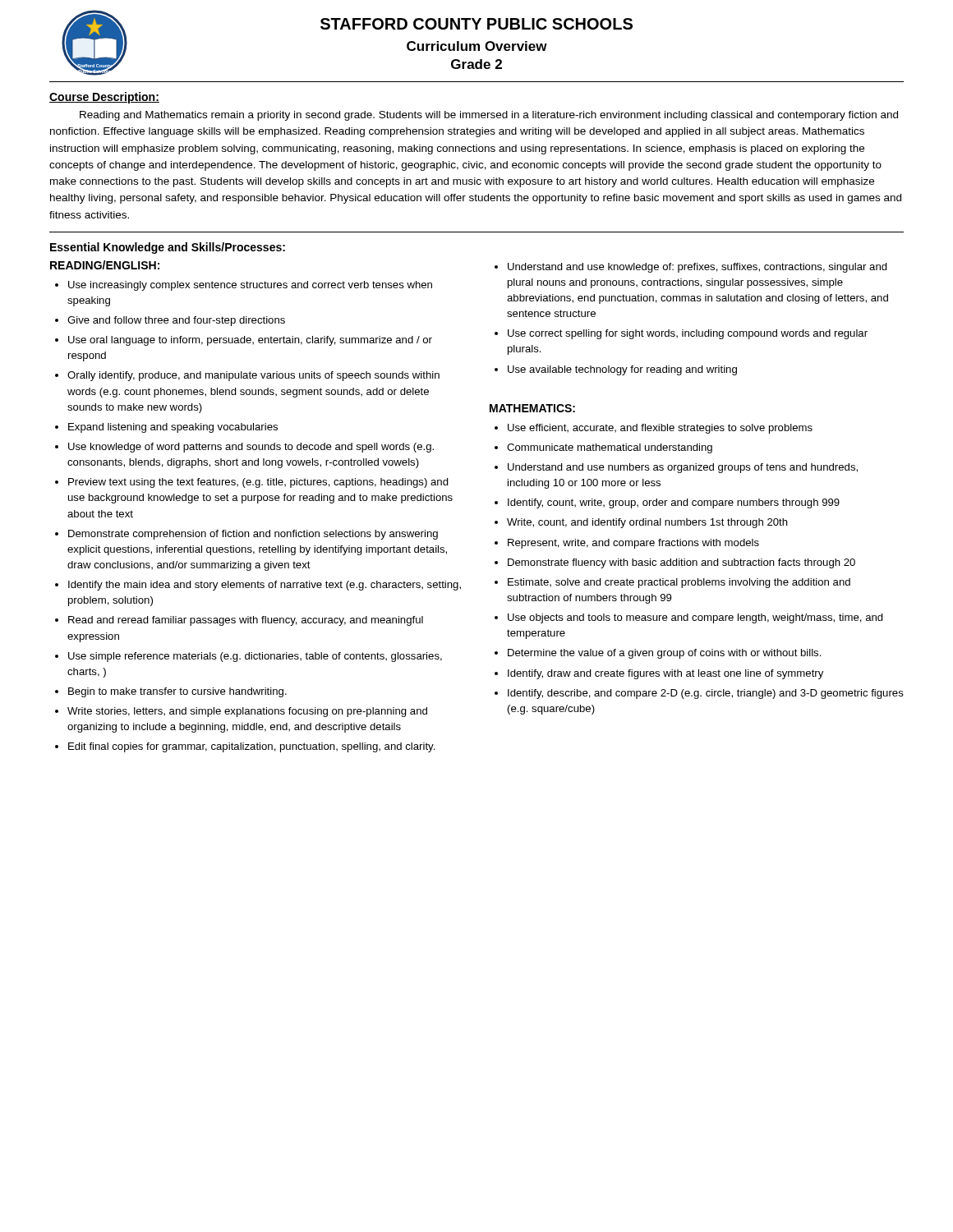Screen dimensions: 1232x953
Task: Click on the logo
Action: click(x=94, y=46)
